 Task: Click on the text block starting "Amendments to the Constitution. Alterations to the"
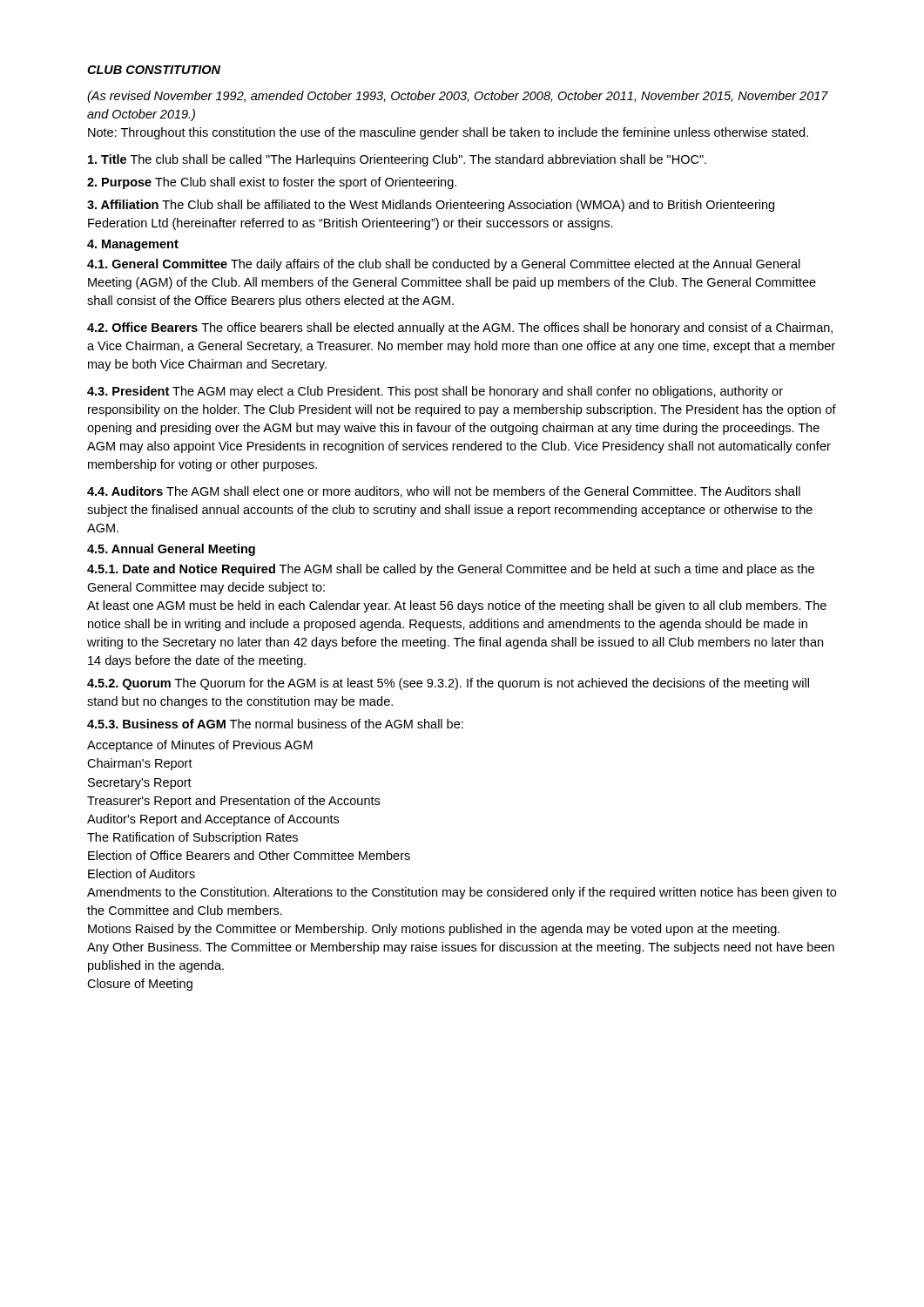462,901
